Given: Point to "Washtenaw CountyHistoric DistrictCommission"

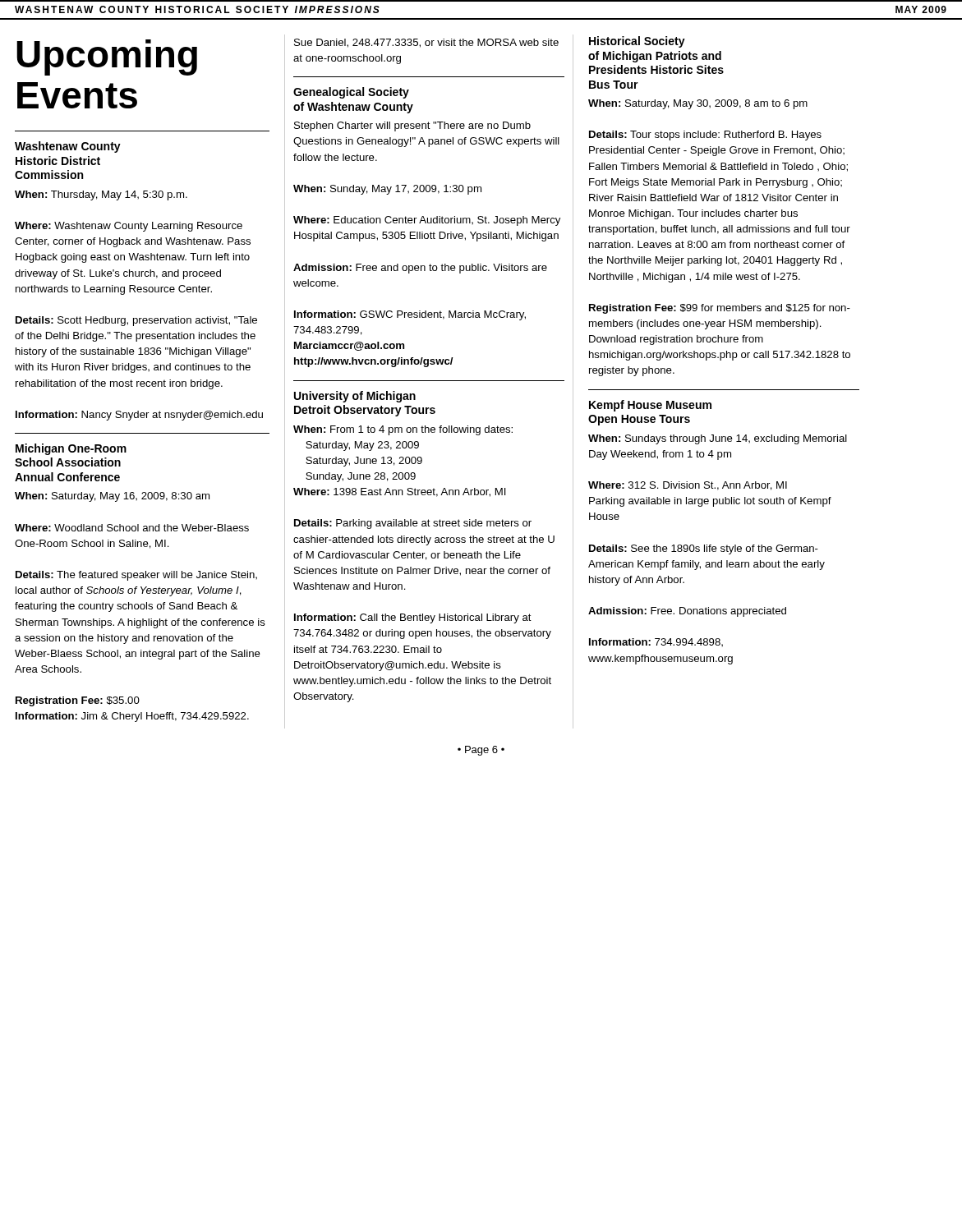Looking at the screenshot, I should 68,161.
